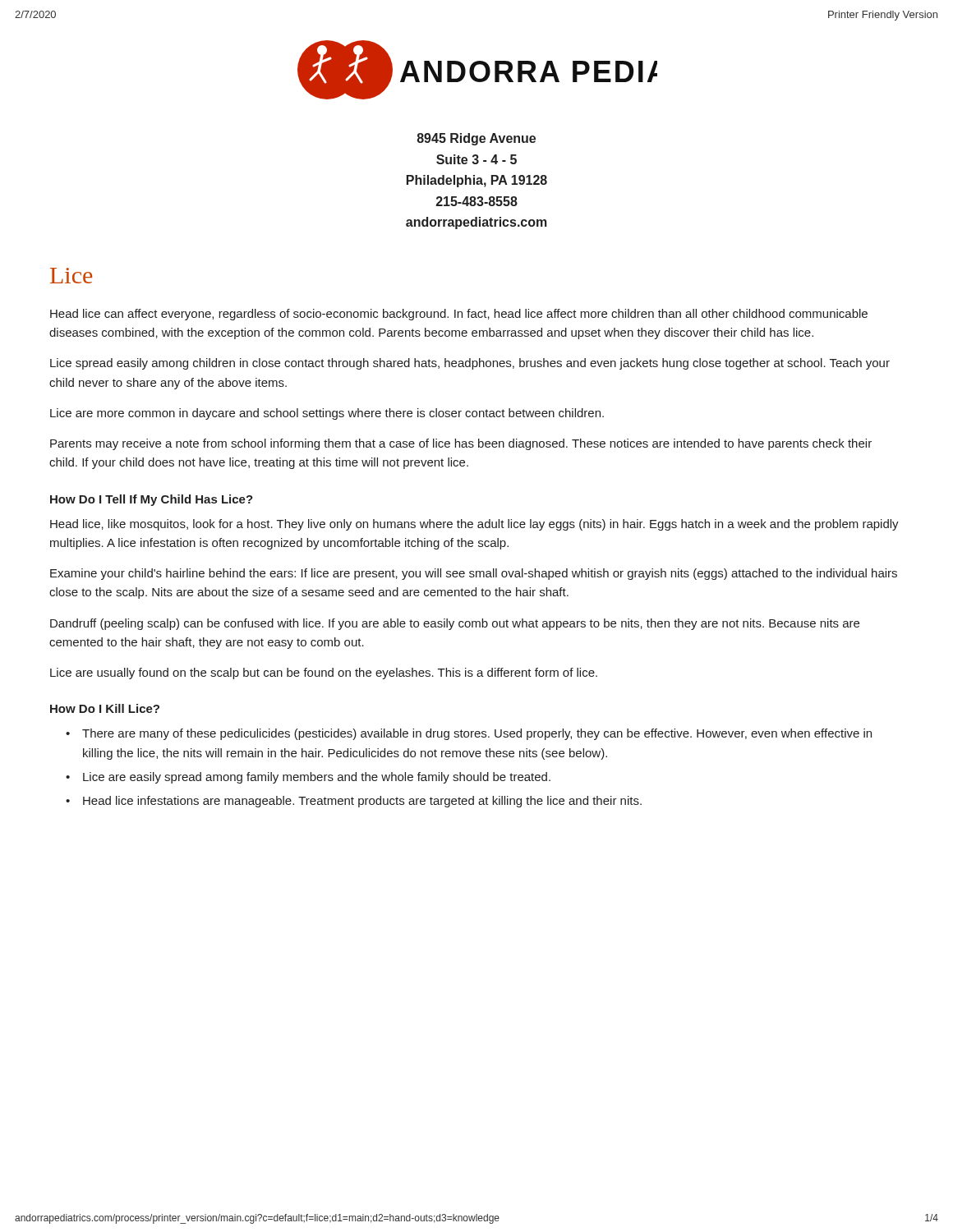Screen dimensions: 1232x953
Task: Click on the block starting "8945 Ridge Avenue Suite 3 - 4"
Action: 476,180
